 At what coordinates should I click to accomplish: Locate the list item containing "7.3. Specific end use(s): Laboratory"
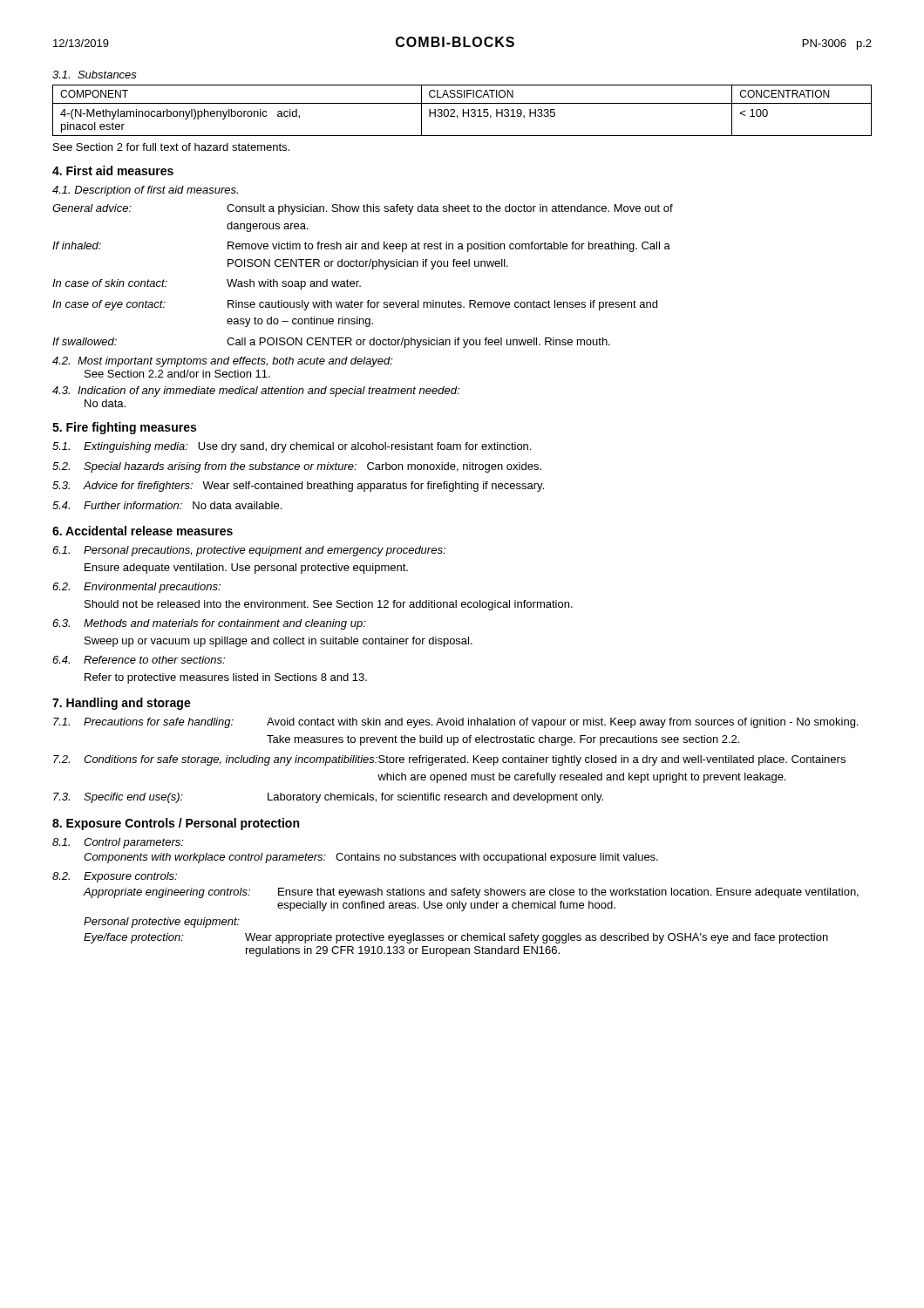pos(462,797)
